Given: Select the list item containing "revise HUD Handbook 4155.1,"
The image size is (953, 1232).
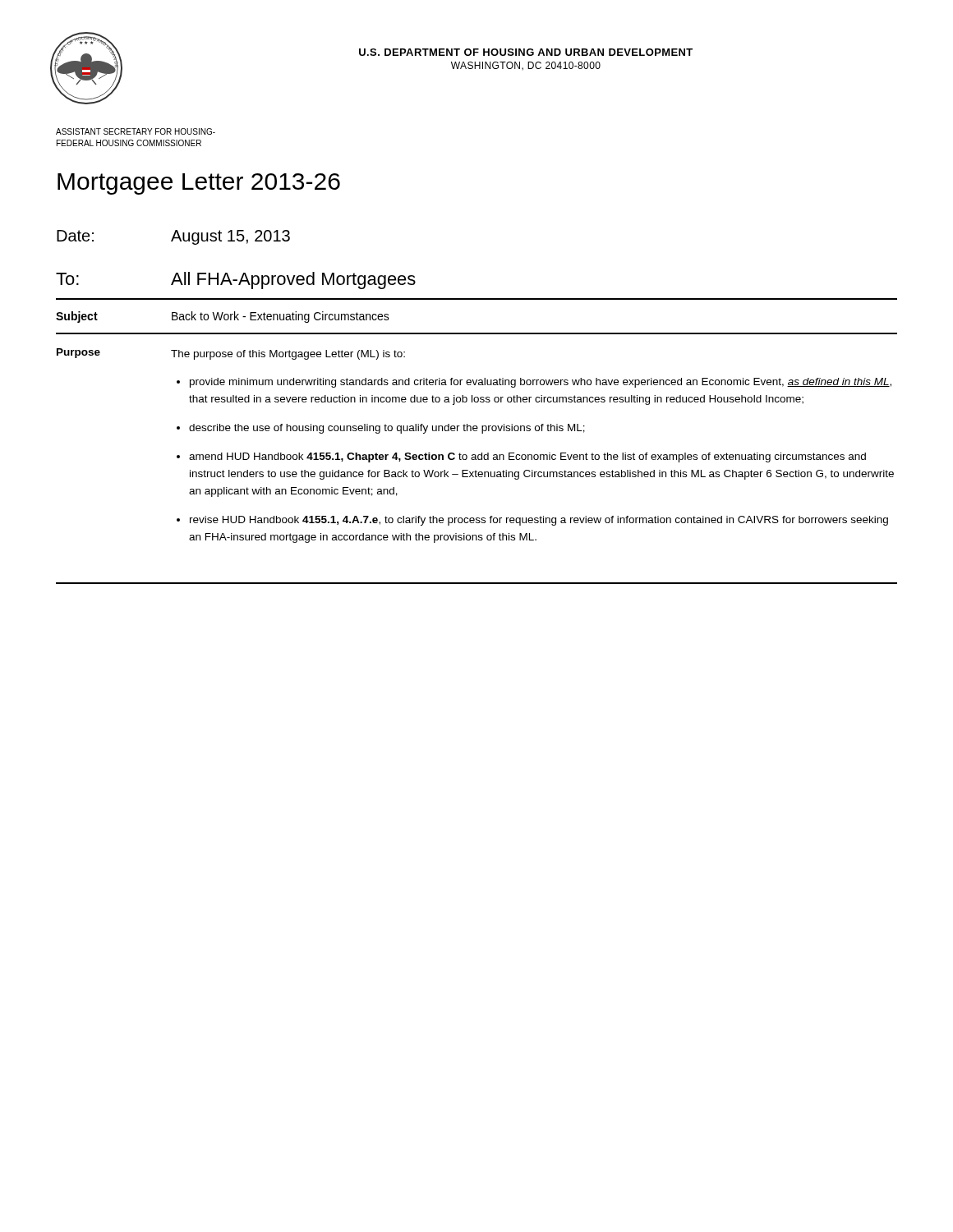Looking at the screenshot, I should 539,528.
